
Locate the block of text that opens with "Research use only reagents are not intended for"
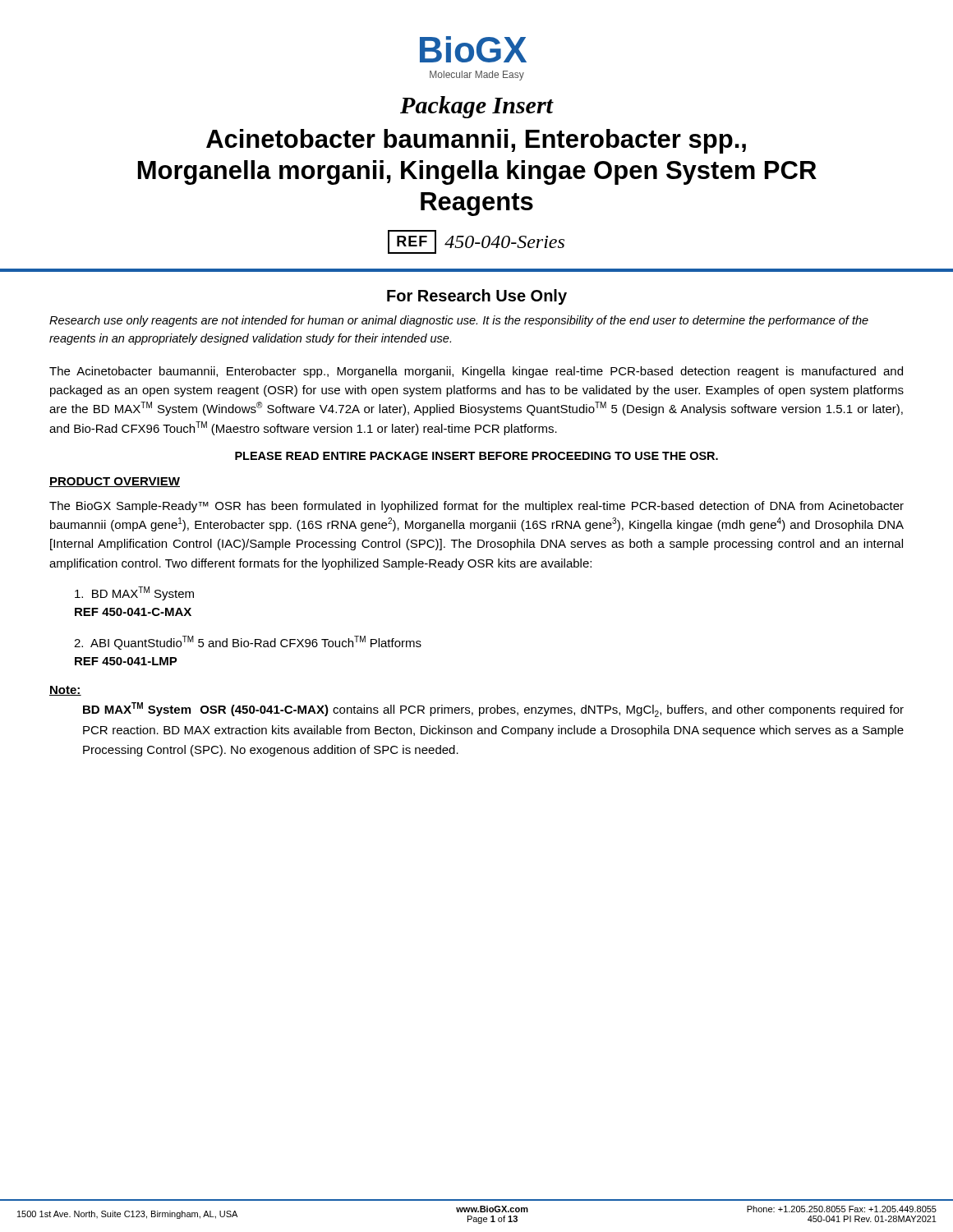(x=459, y=330)
